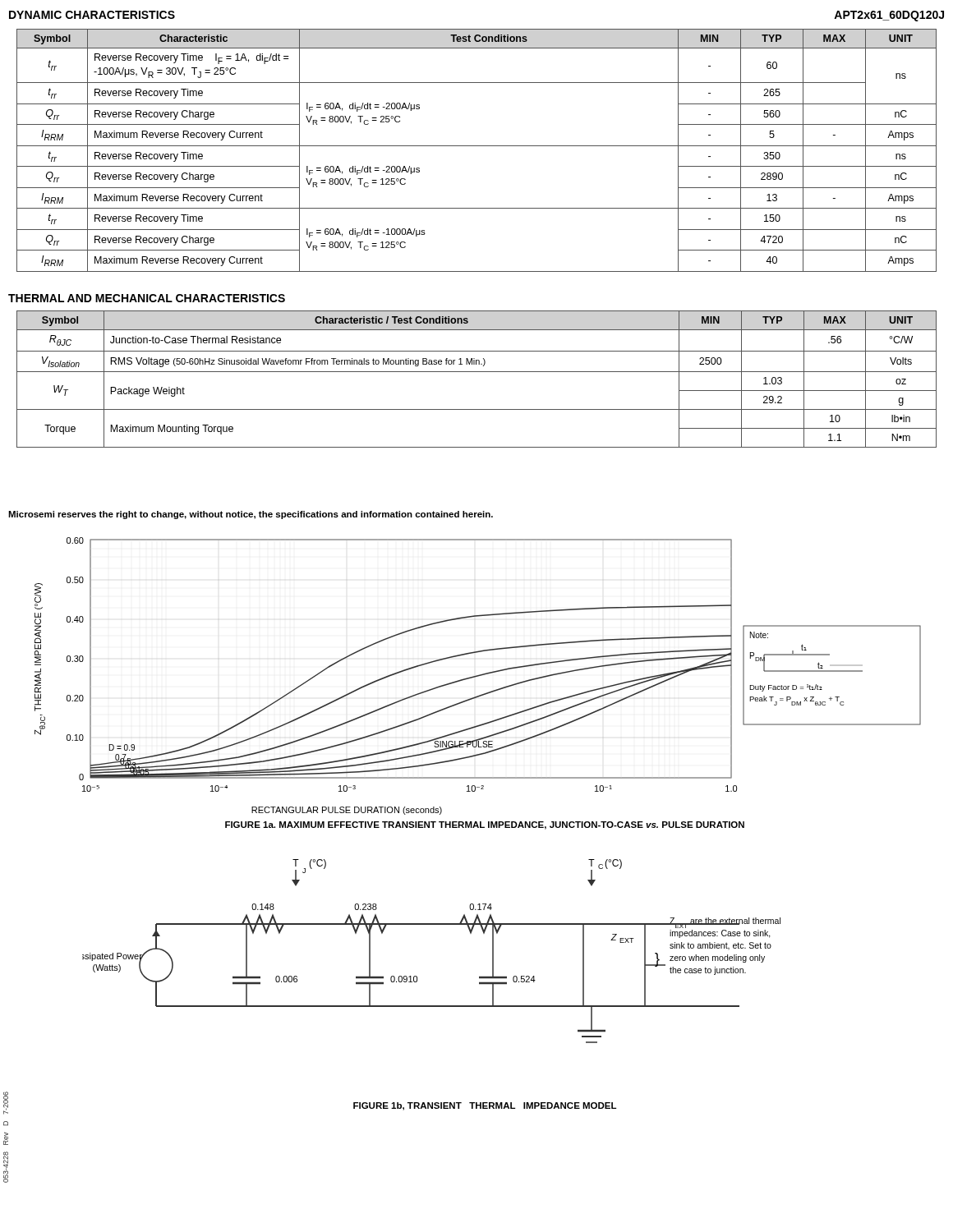Navigate to the text block starting "DYNAMIC CHARACTERISTICS"
This screenshot has width=953, height=1232.
[x=92, y=15]
